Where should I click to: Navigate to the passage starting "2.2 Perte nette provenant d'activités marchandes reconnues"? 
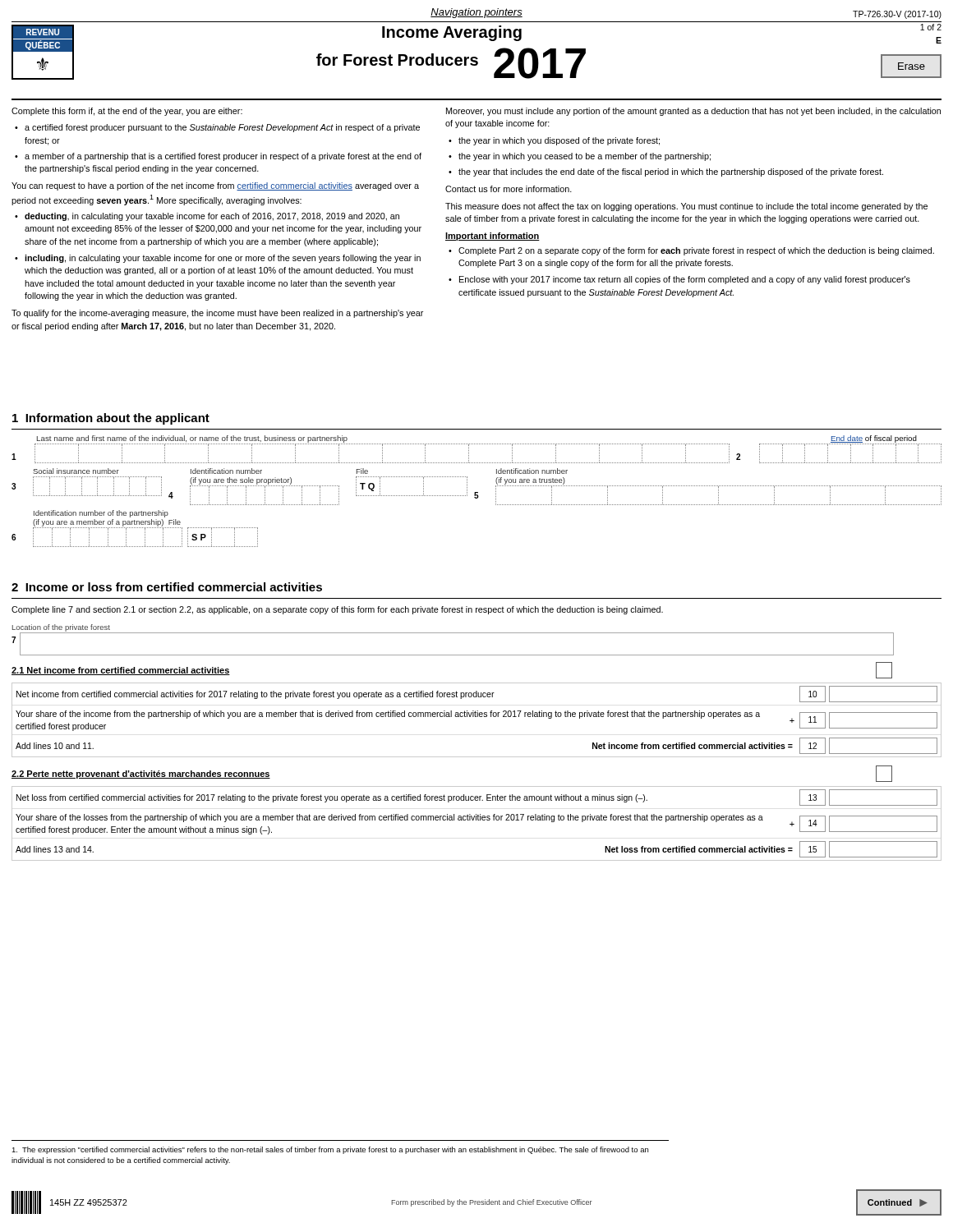141,774
